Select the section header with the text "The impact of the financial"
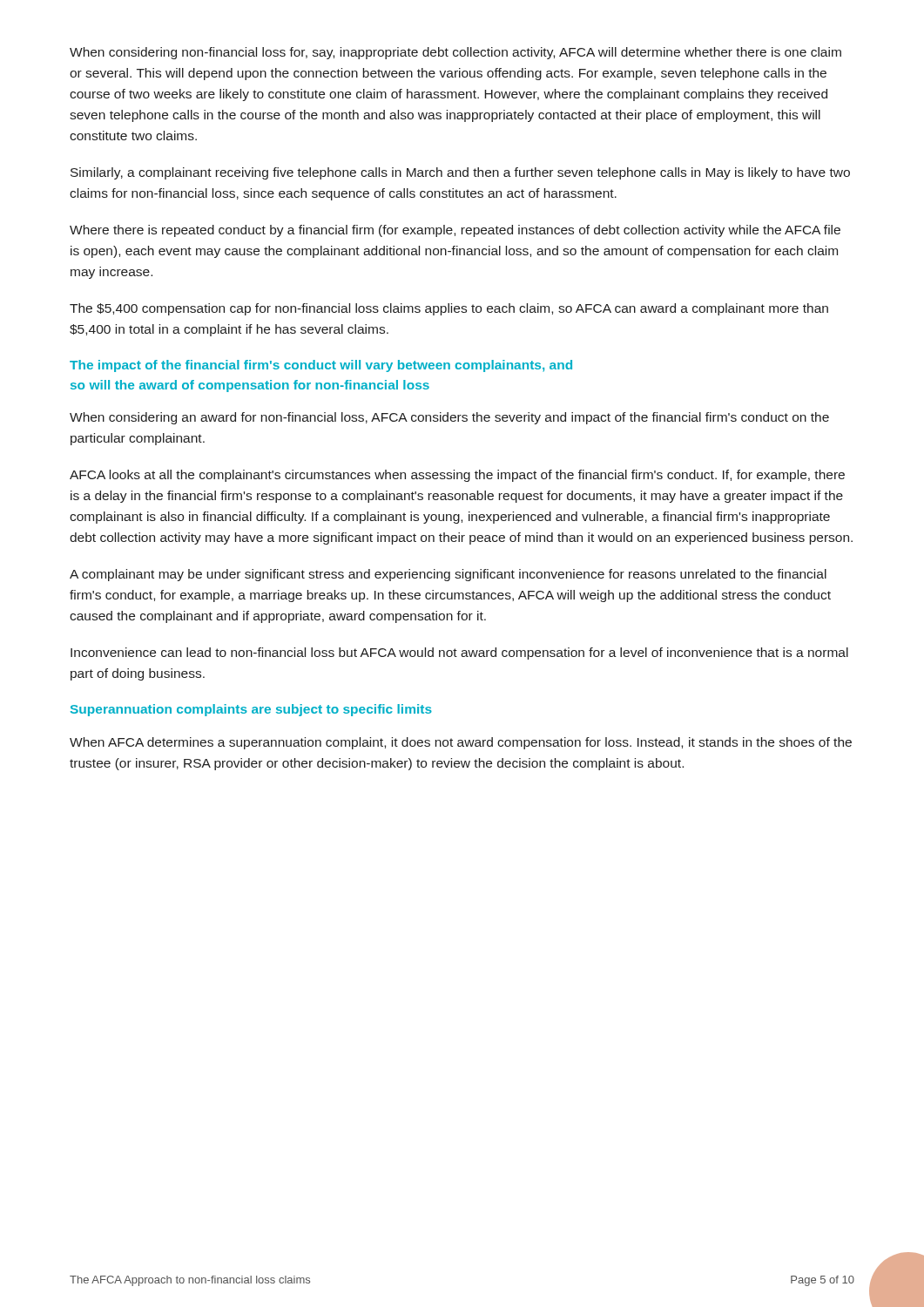 (x=321, y=375)
